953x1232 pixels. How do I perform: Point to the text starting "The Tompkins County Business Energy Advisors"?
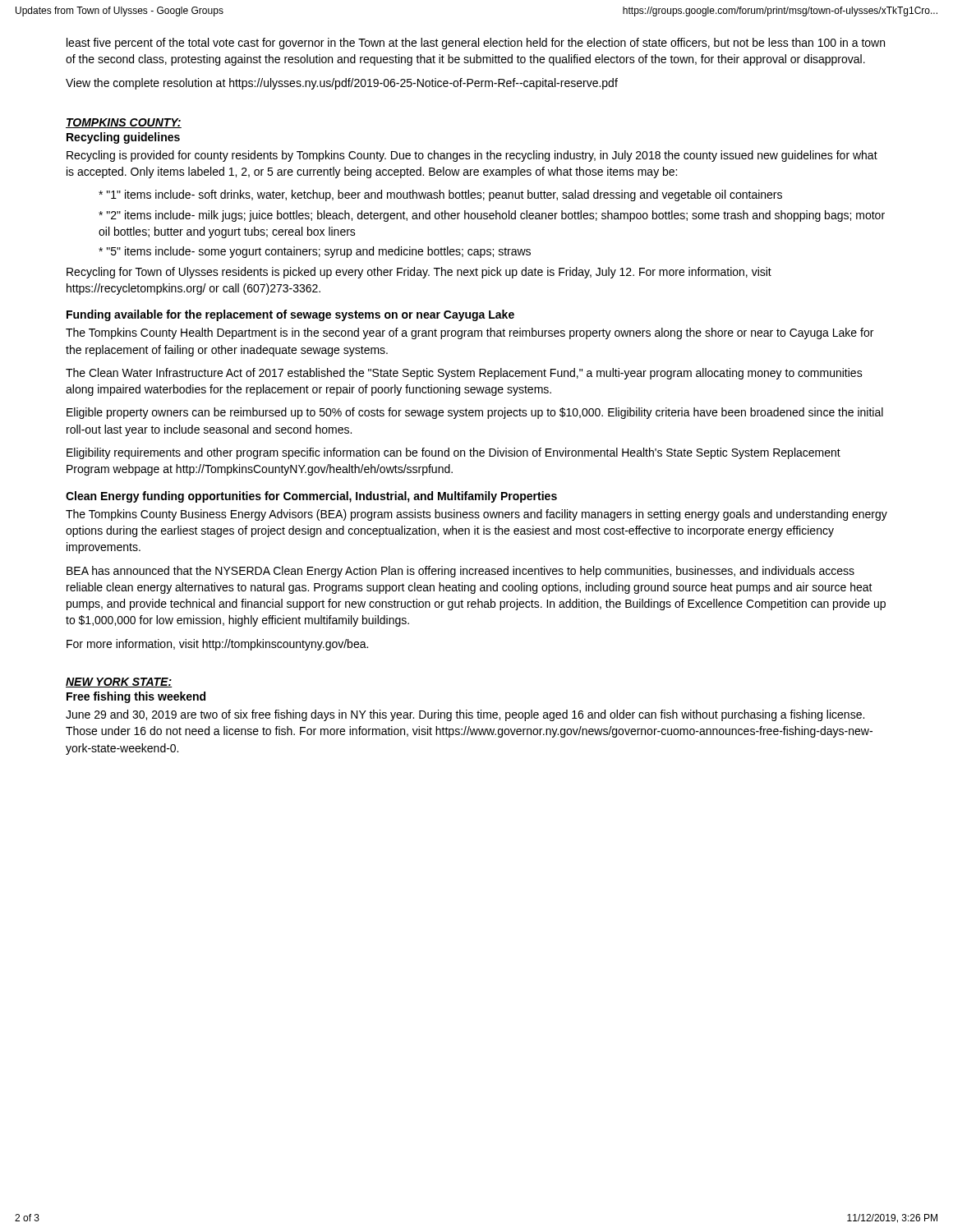tap(476, 579)
